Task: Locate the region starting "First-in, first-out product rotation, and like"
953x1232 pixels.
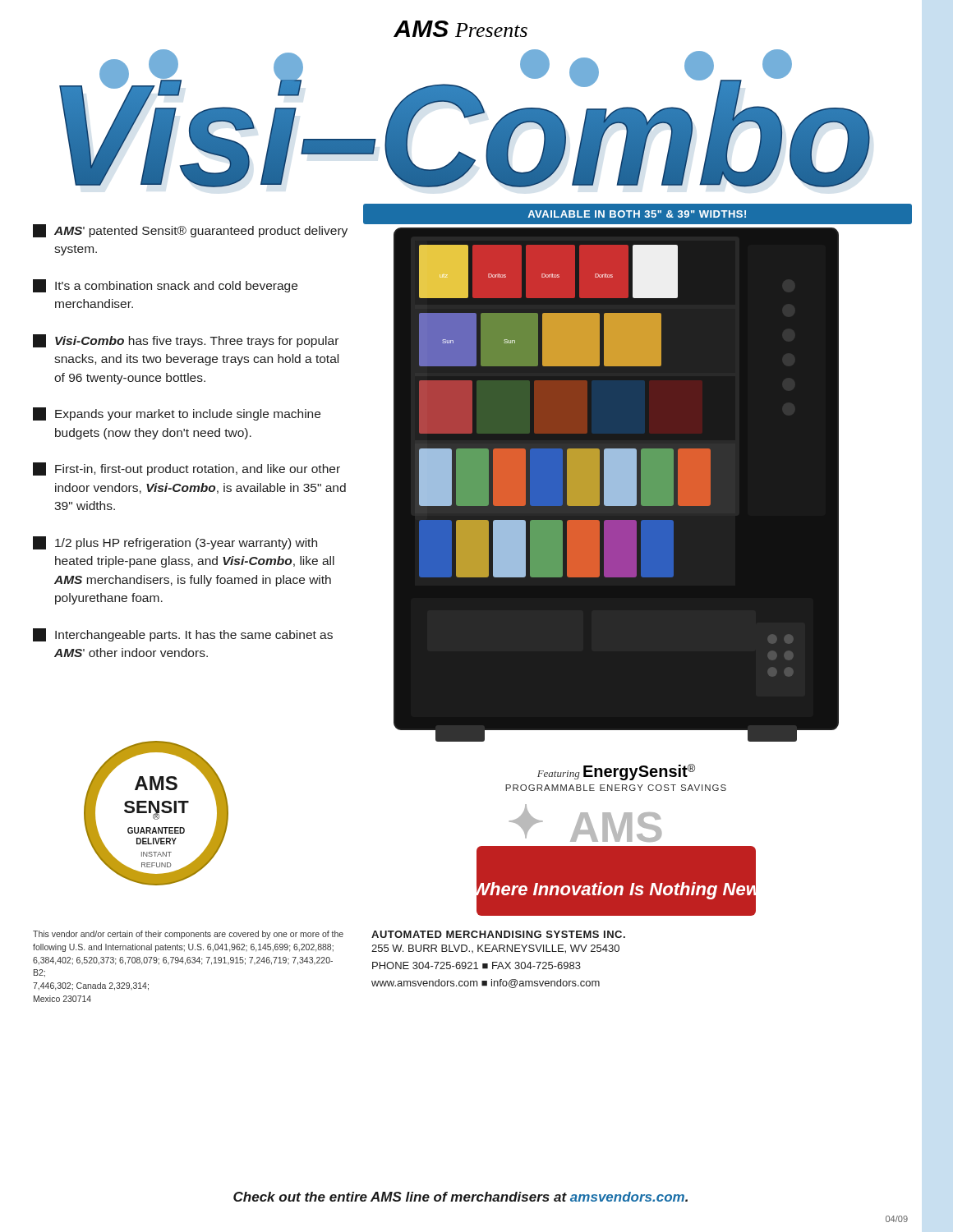Action: (x=193, y=488)
